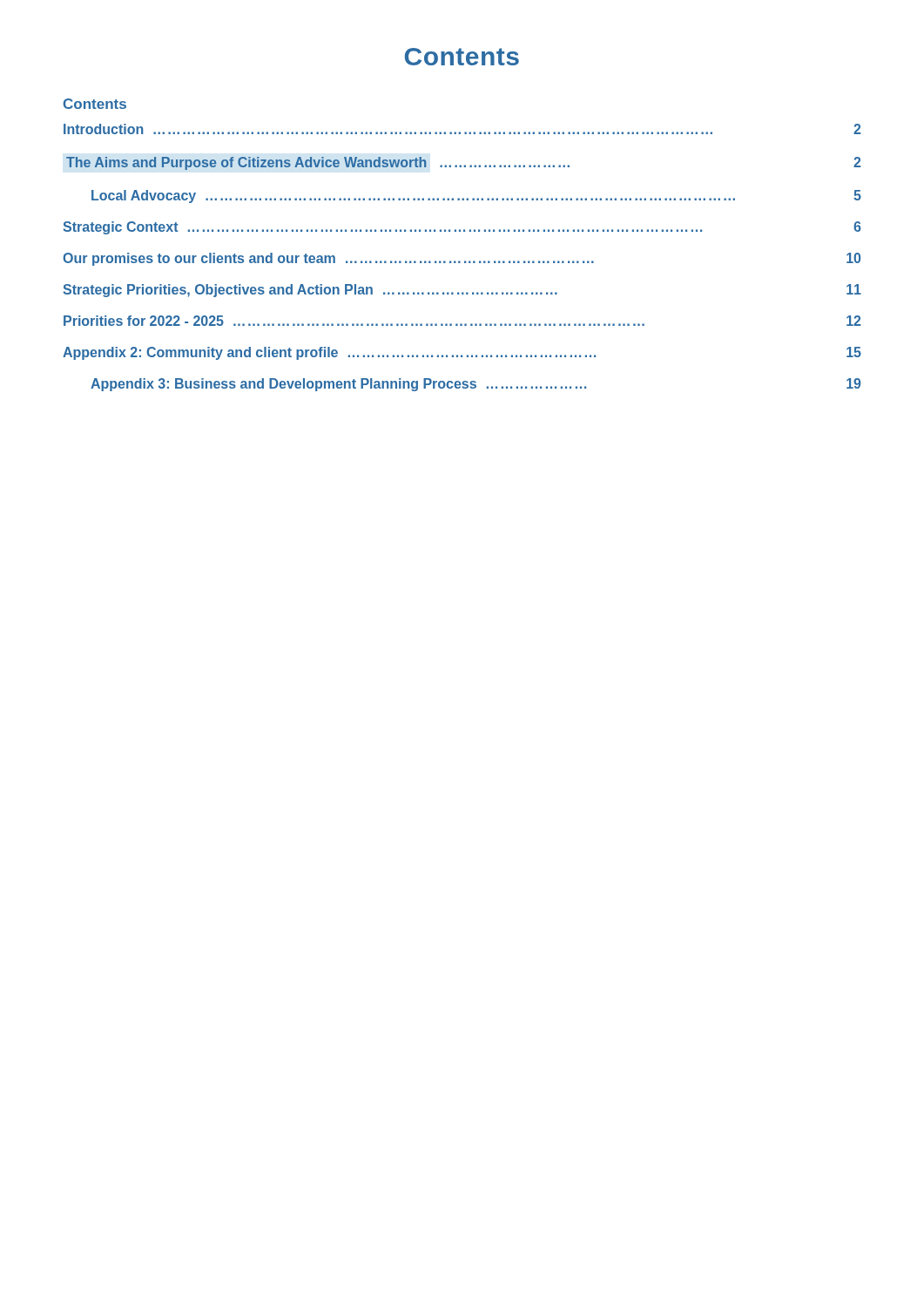Select the section header
924x1307 pixels.
[95, 104]
